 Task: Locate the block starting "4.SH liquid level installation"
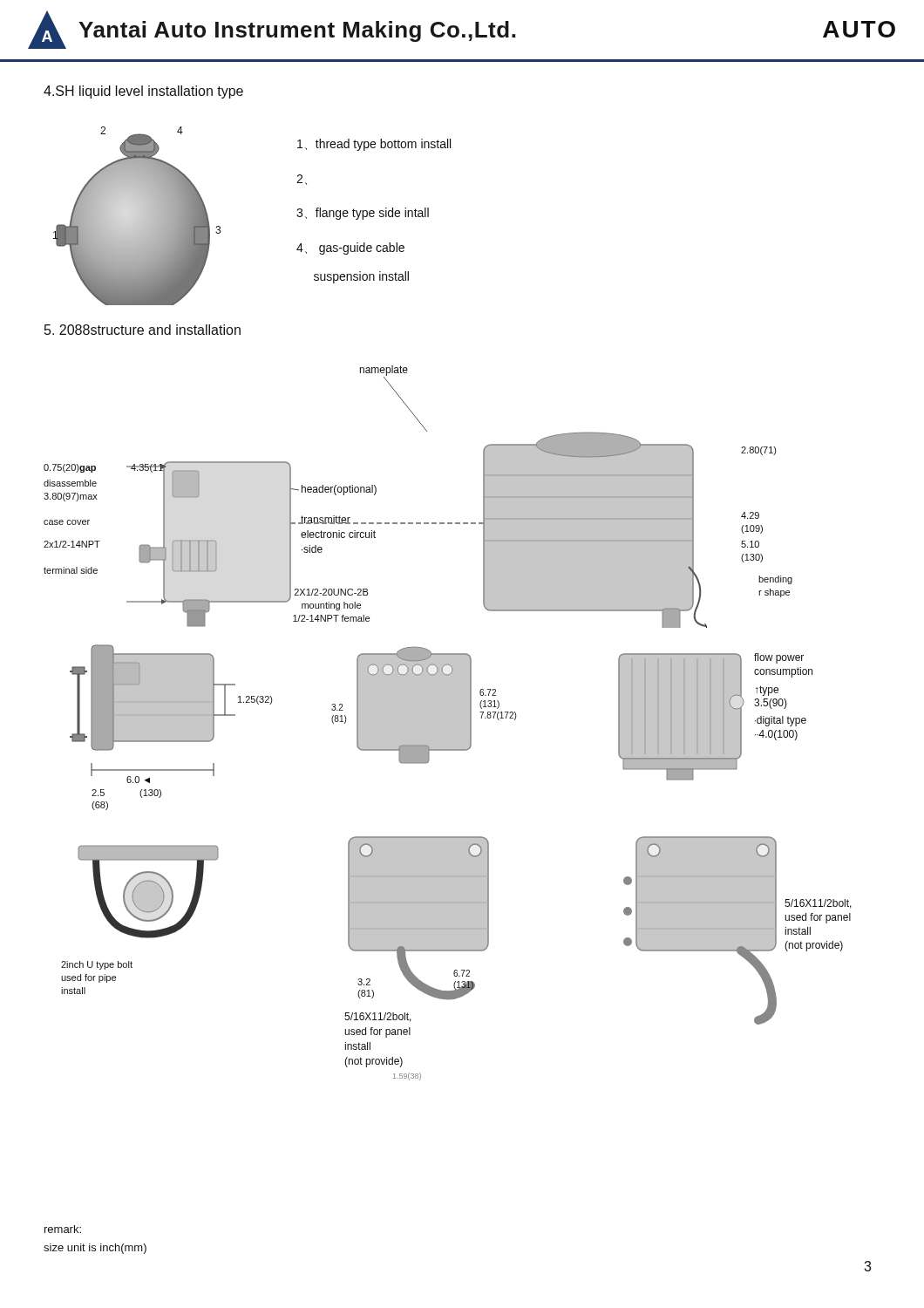(x=144, y=91)
